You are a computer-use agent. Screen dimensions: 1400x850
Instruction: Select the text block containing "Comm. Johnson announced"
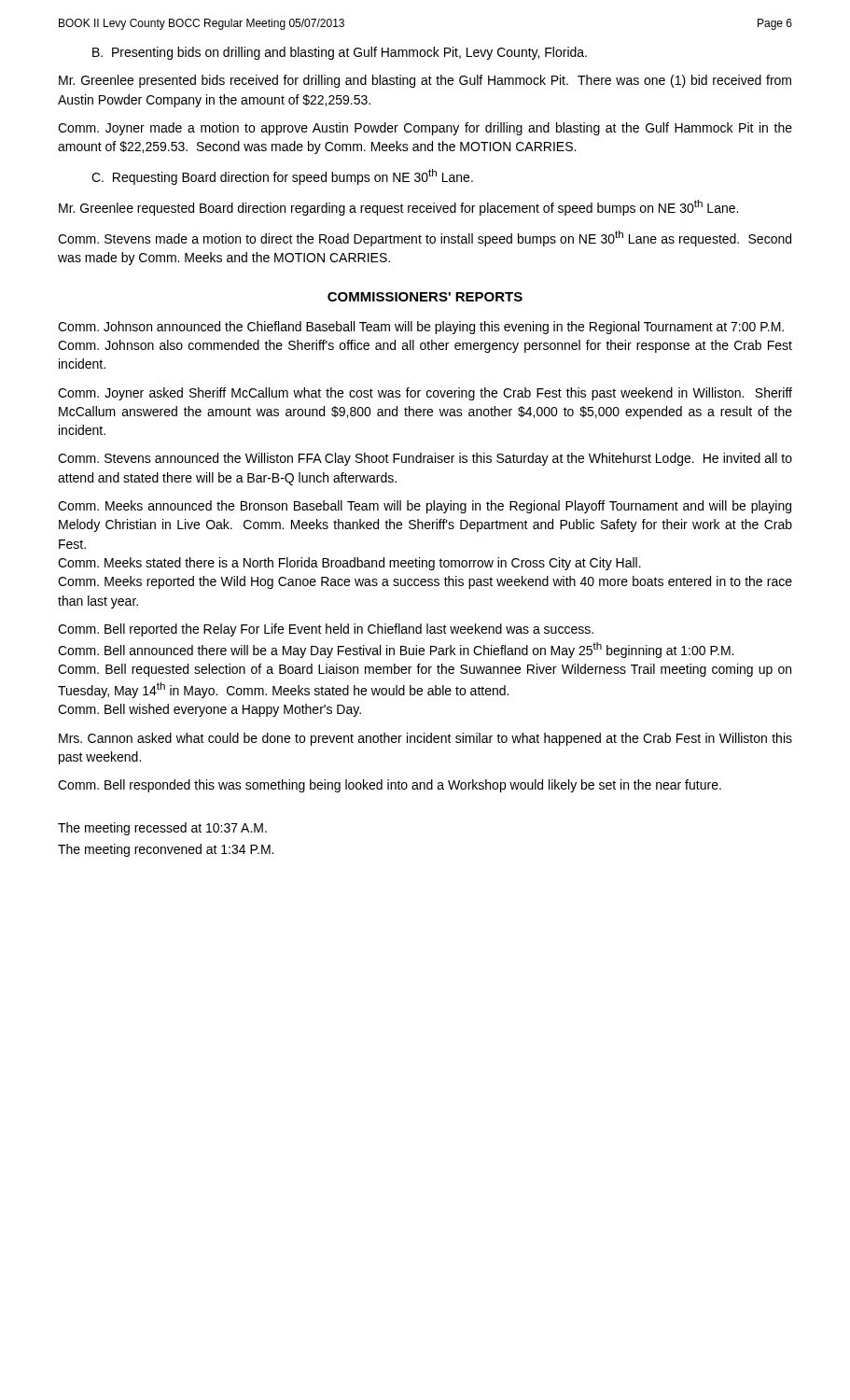(425, 345)
